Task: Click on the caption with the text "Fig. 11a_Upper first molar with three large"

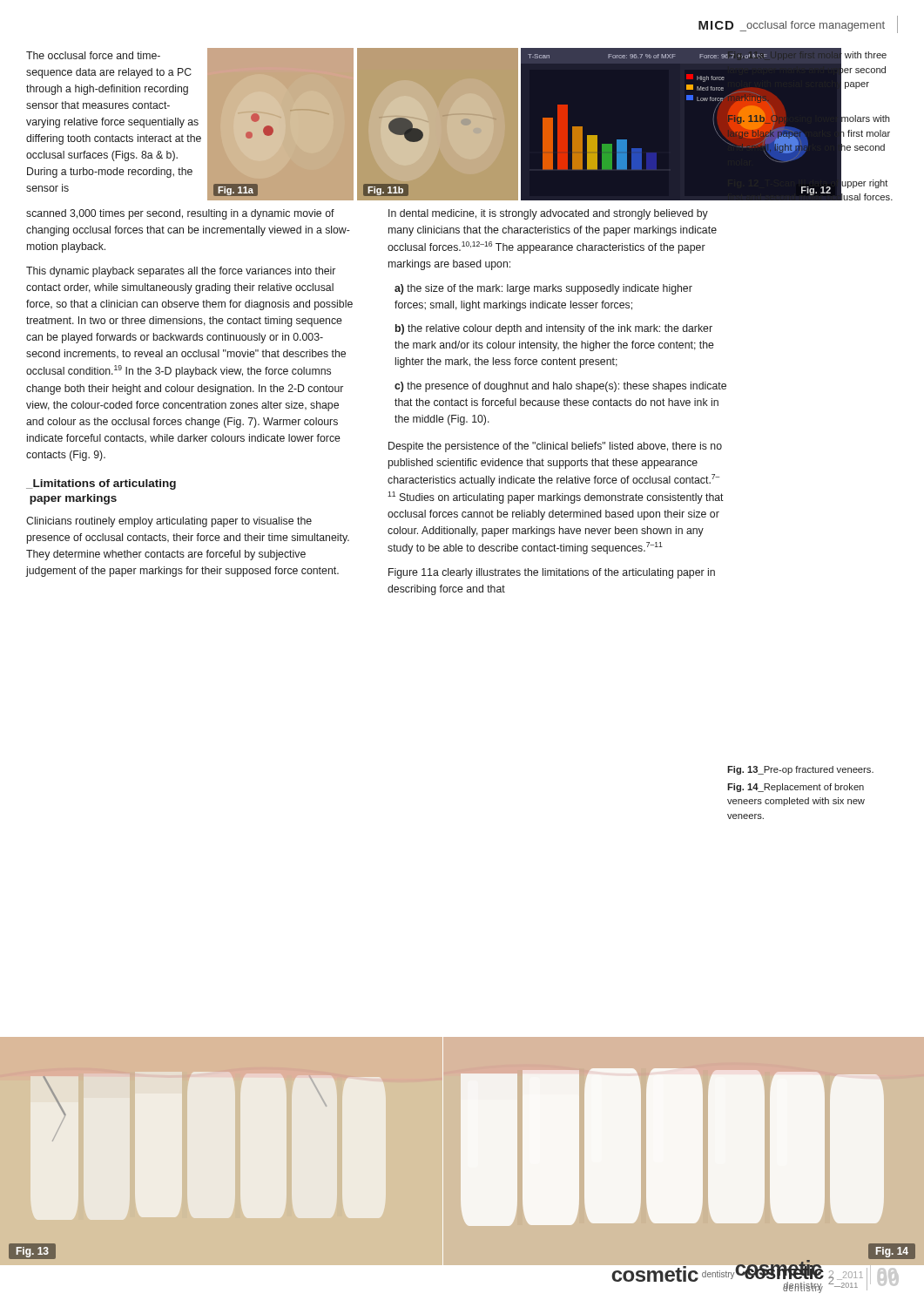Action: tap(813, 126)
